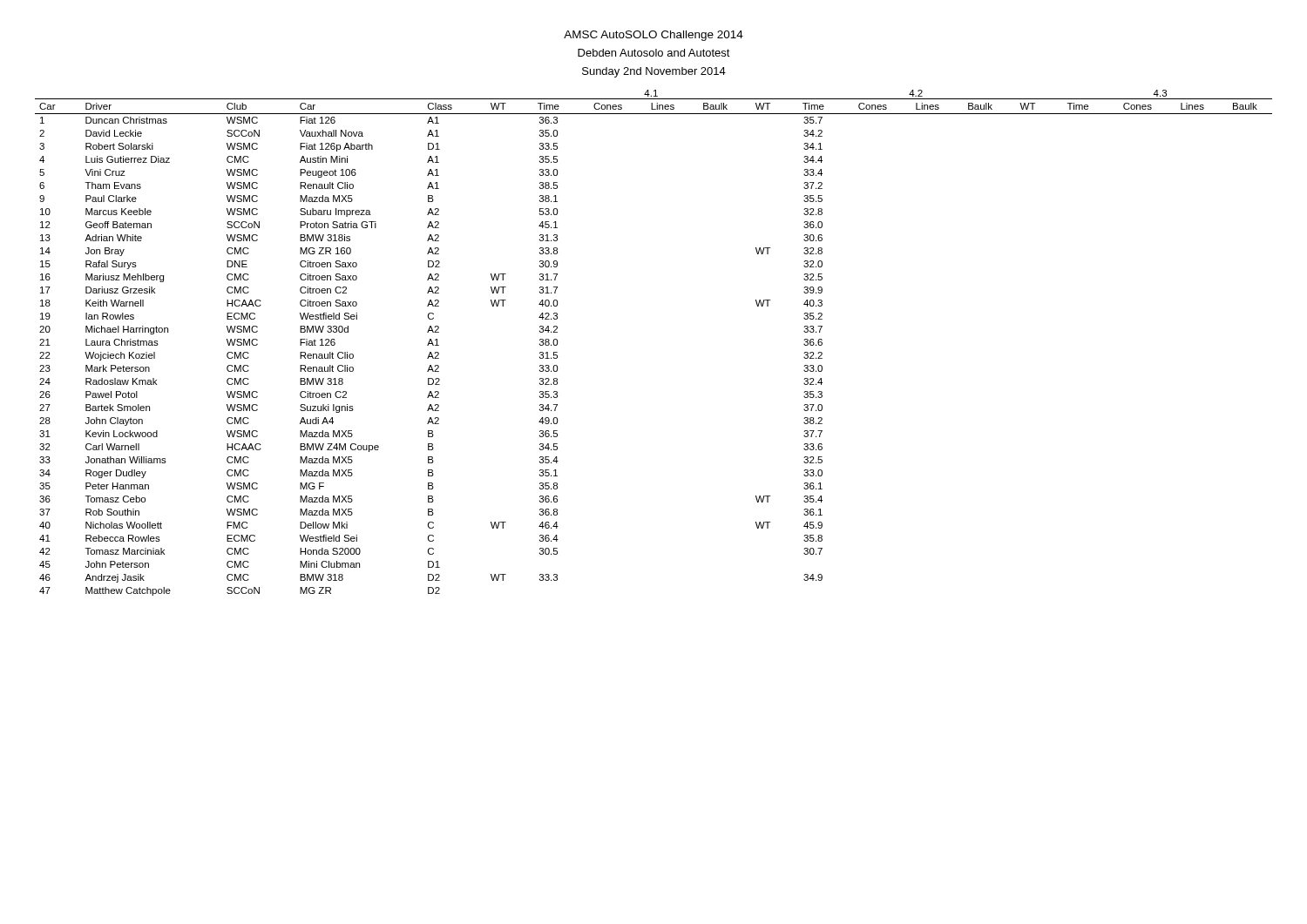Where does it say "AMSC AutoSOLO Challenge 2014"?

[654, 34]
